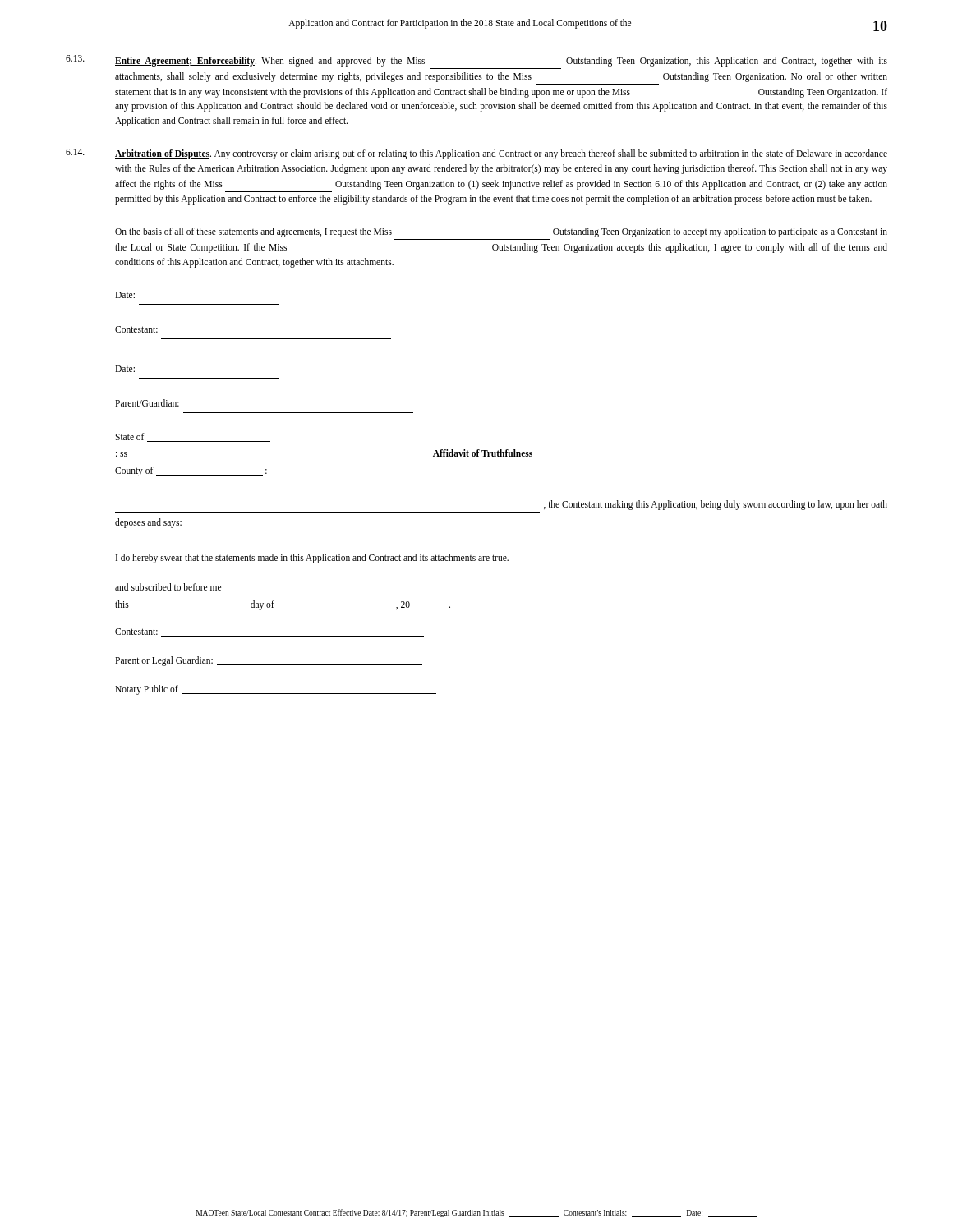The width and height of the screenshot is (953, 1232).
Task: Navigate to the region starting "Date: Parent/Guardian:"
Action: [x=125, y=369]
